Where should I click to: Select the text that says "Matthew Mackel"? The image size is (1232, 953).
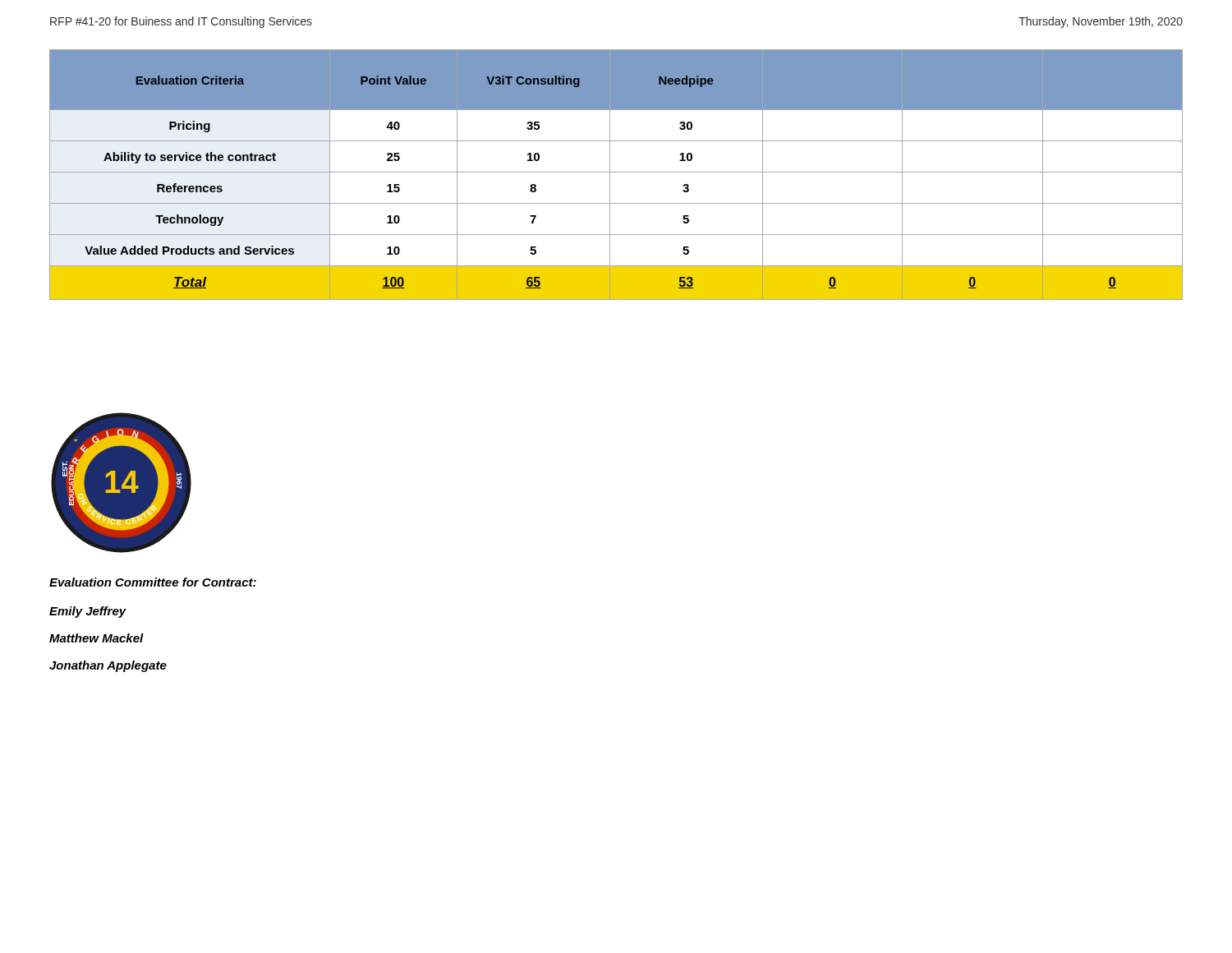[x=96, y=638]
